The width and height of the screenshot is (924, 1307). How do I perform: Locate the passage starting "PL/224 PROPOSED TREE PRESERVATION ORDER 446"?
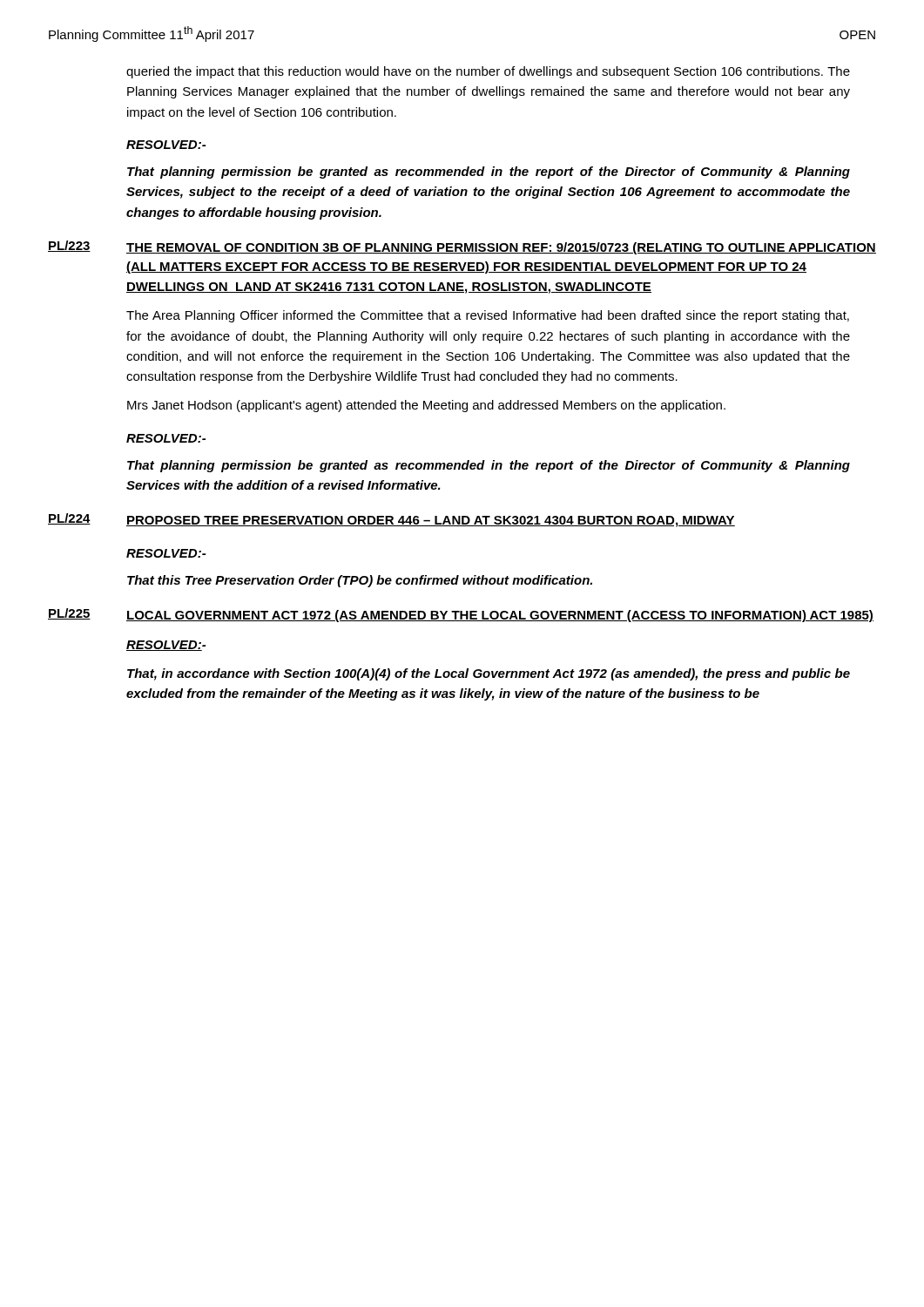pyautogui.click(x=462, y=521)
